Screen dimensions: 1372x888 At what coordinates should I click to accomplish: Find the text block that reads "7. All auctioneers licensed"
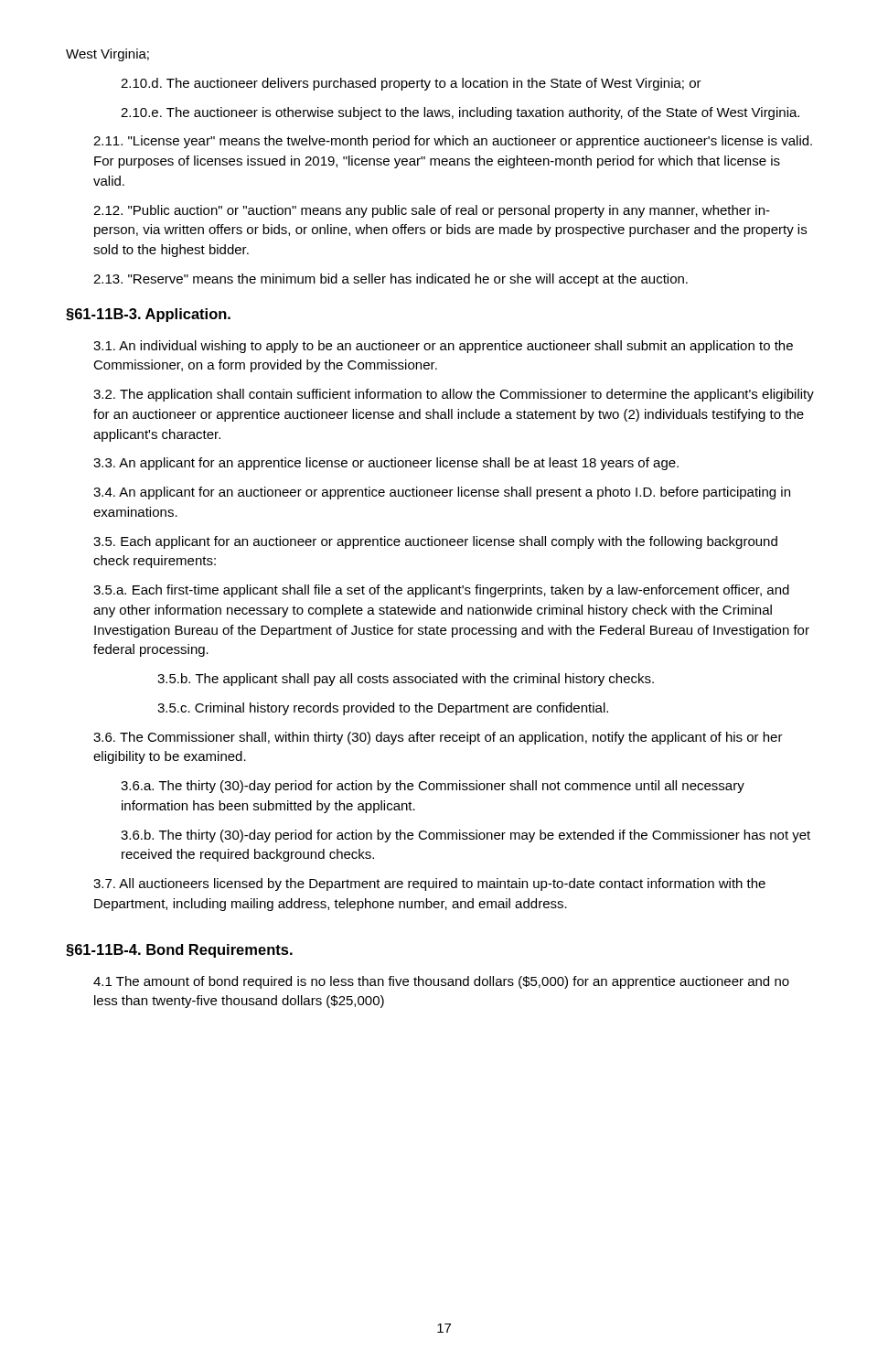click(x=454, y=893)
